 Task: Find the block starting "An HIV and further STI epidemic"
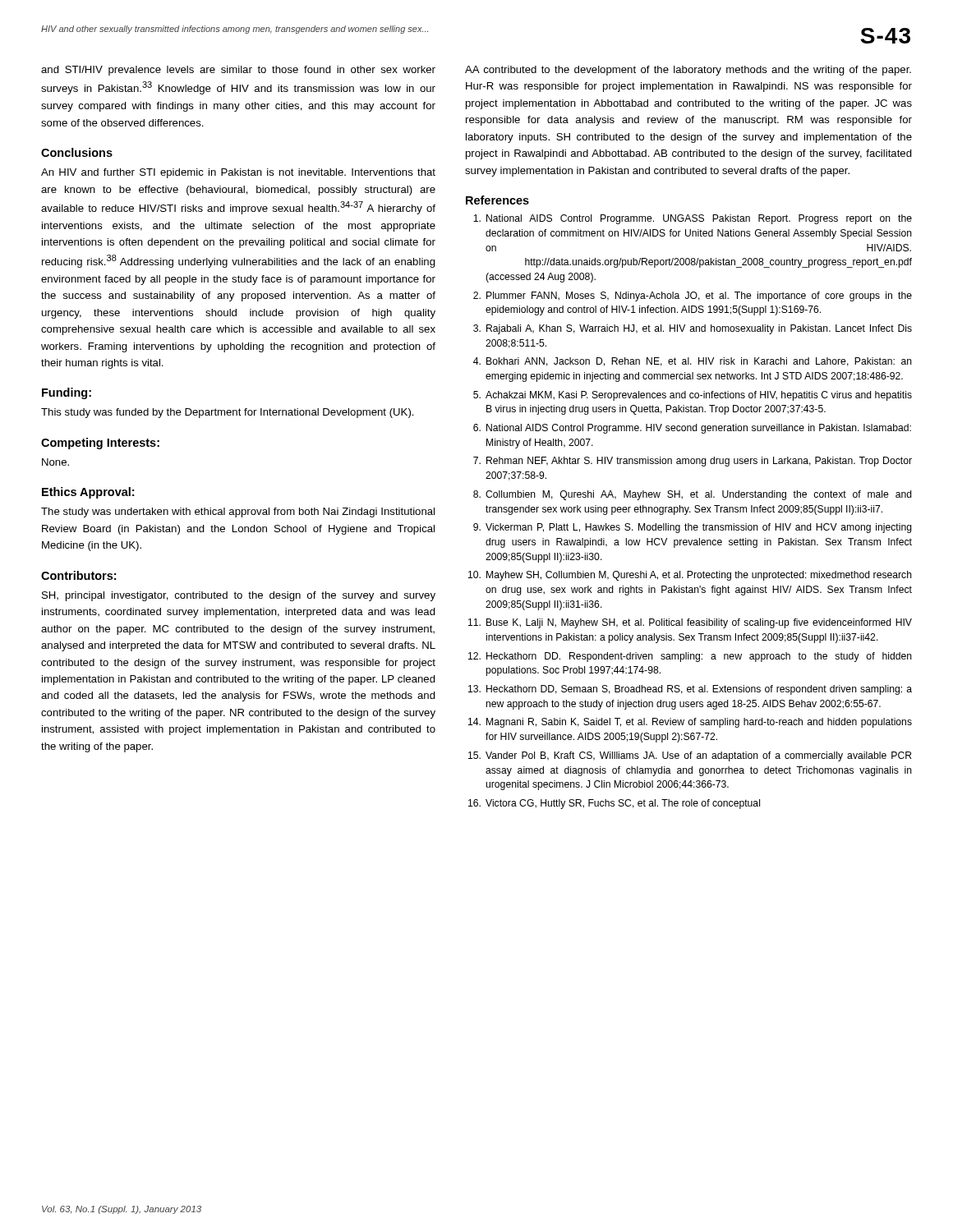click(x=238, y=267)
